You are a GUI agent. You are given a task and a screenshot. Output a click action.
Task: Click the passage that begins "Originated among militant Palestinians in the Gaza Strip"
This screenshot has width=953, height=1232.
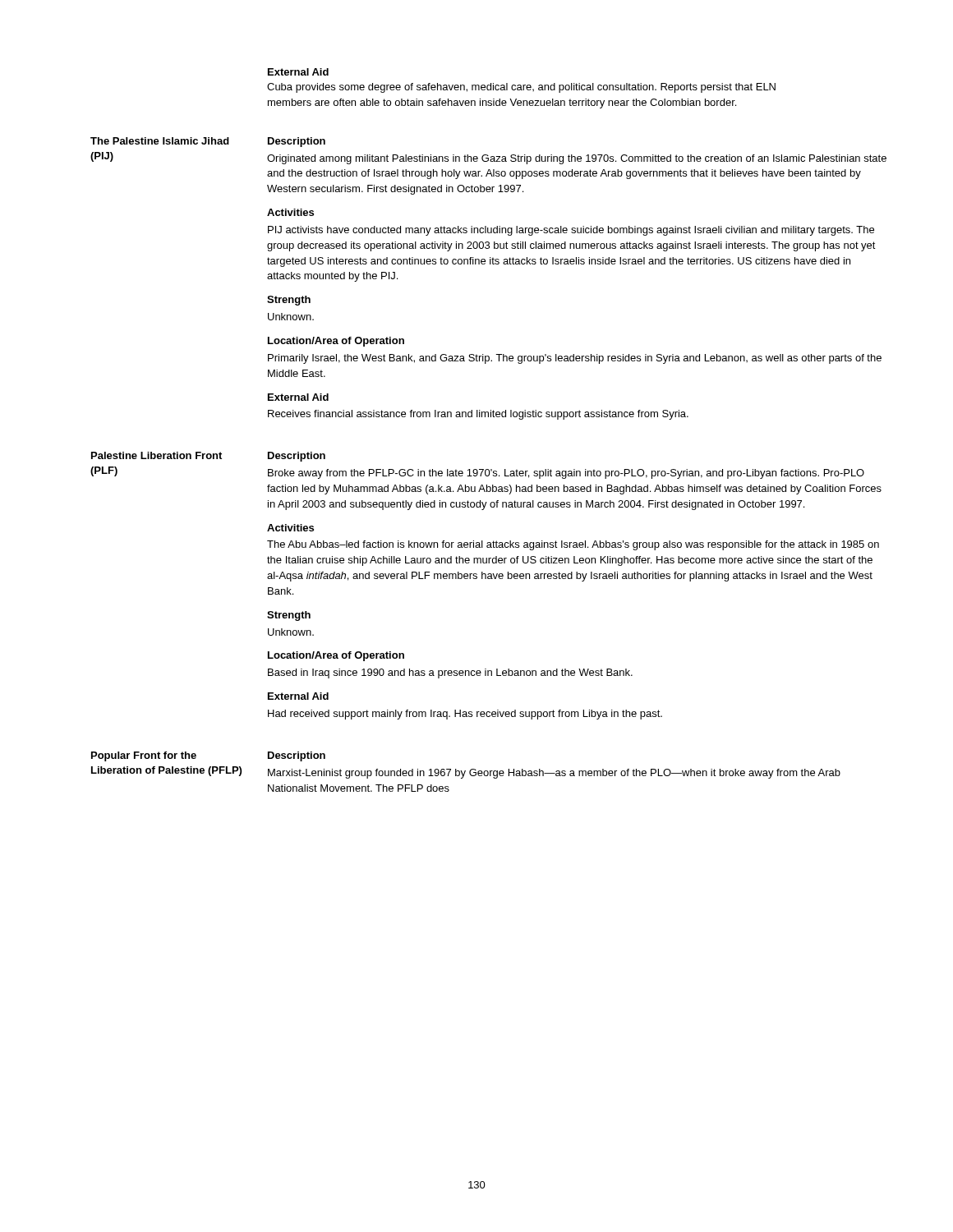point(577,173)
